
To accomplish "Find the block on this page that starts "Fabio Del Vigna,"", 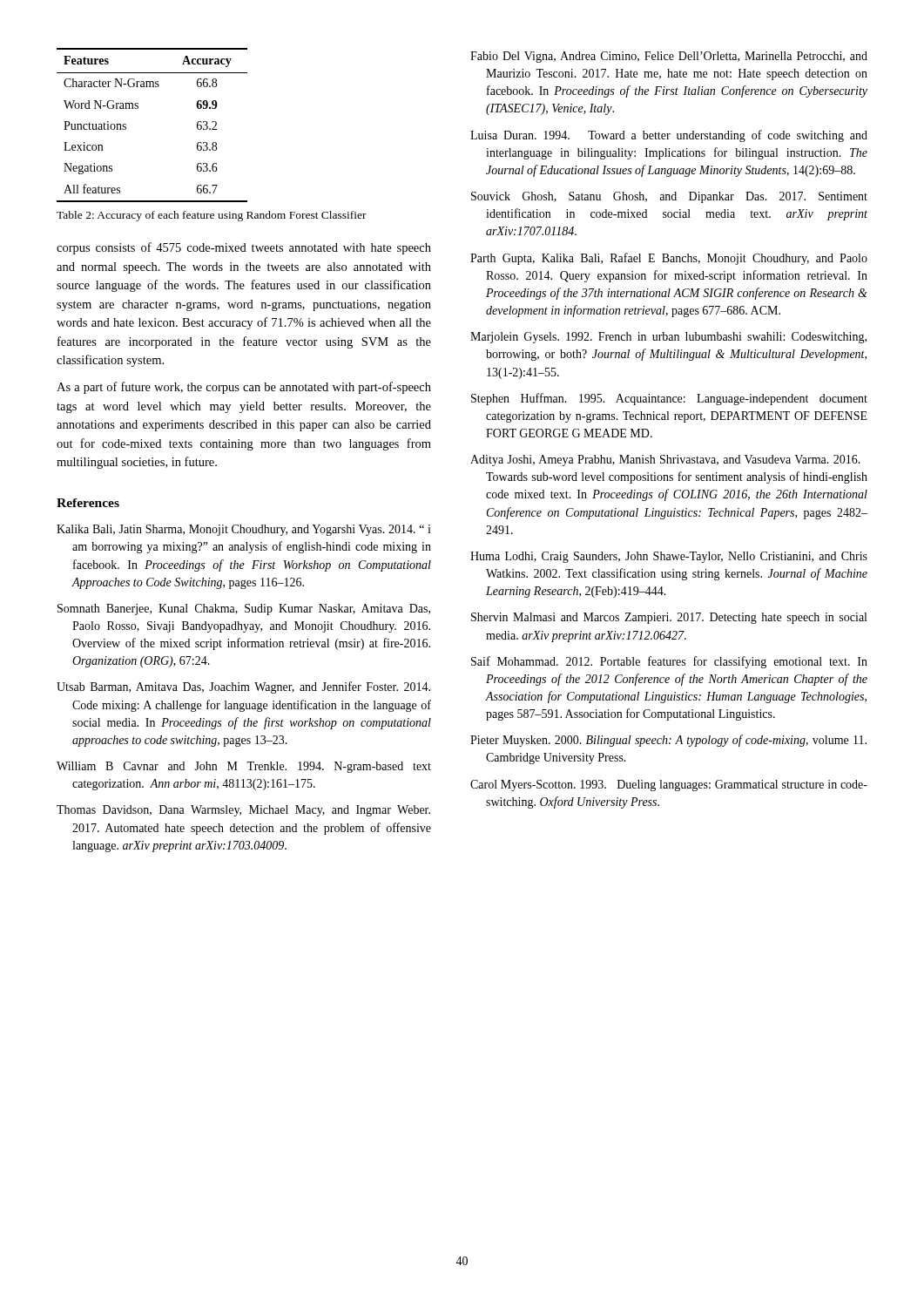I will tap(669, 83).
